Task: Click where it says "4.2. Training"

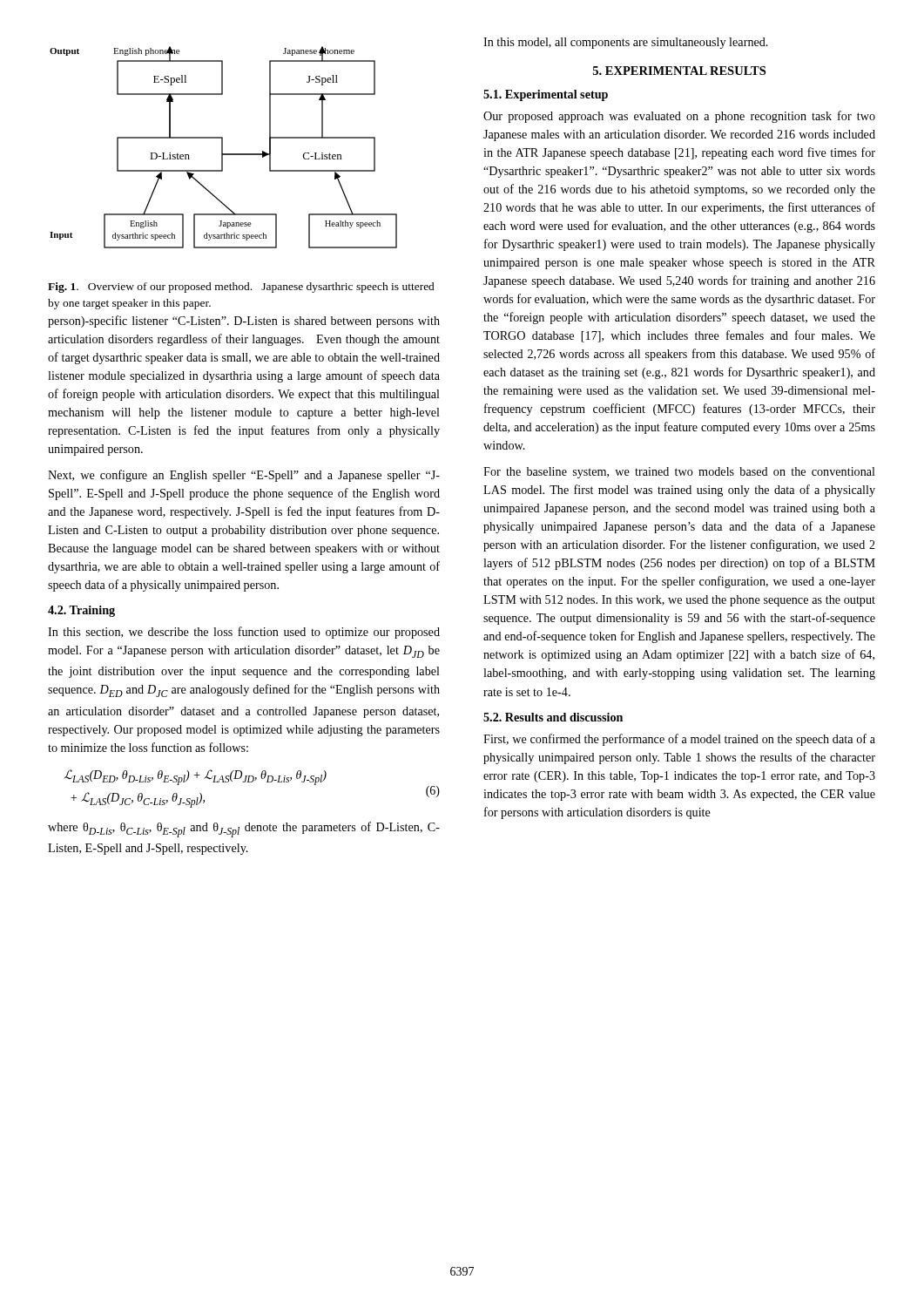Action: coord(81,611)
